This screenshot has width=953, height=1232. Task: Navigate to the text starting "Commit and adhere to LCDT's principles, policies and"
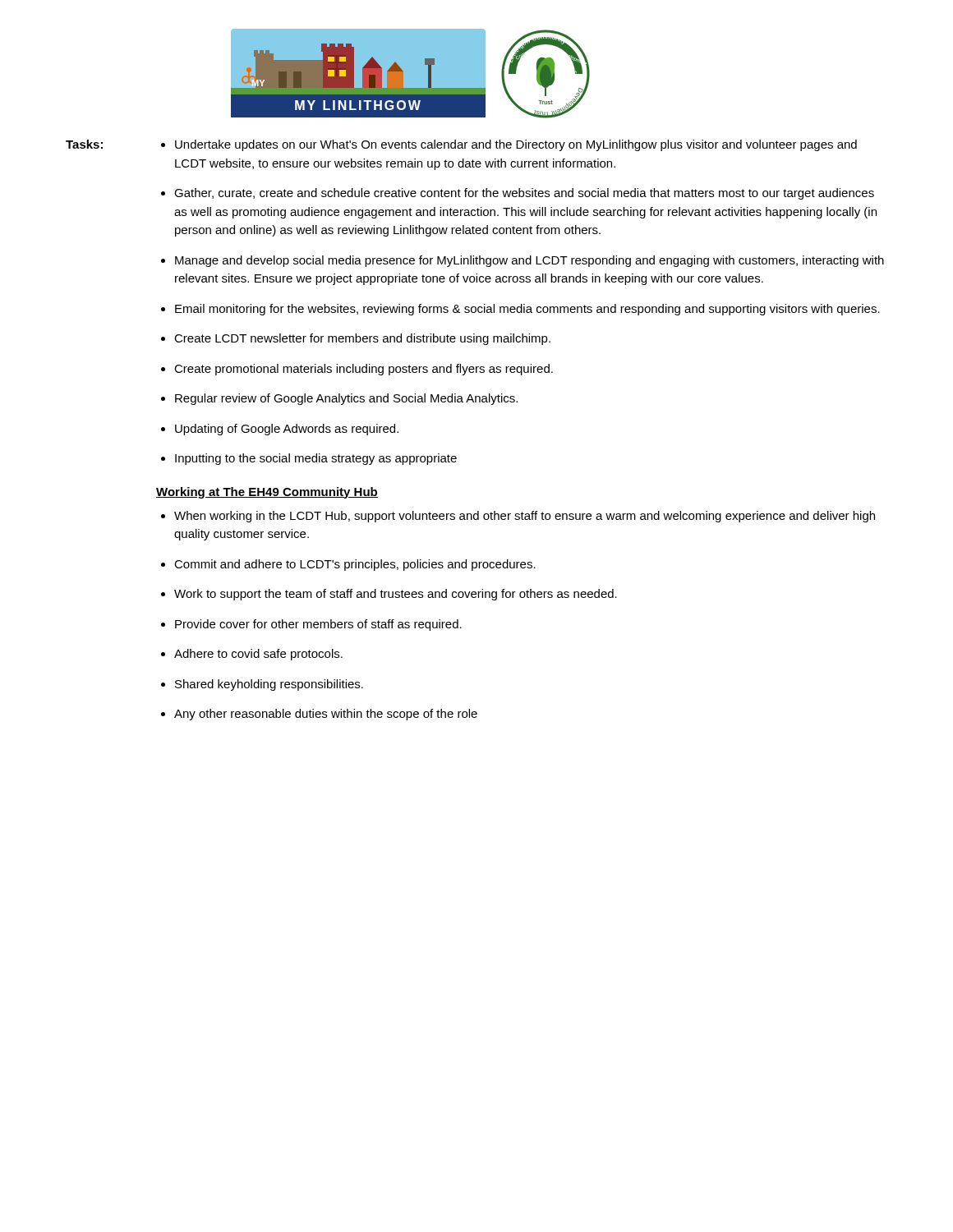pyautogui.click(x=531, y=564)
